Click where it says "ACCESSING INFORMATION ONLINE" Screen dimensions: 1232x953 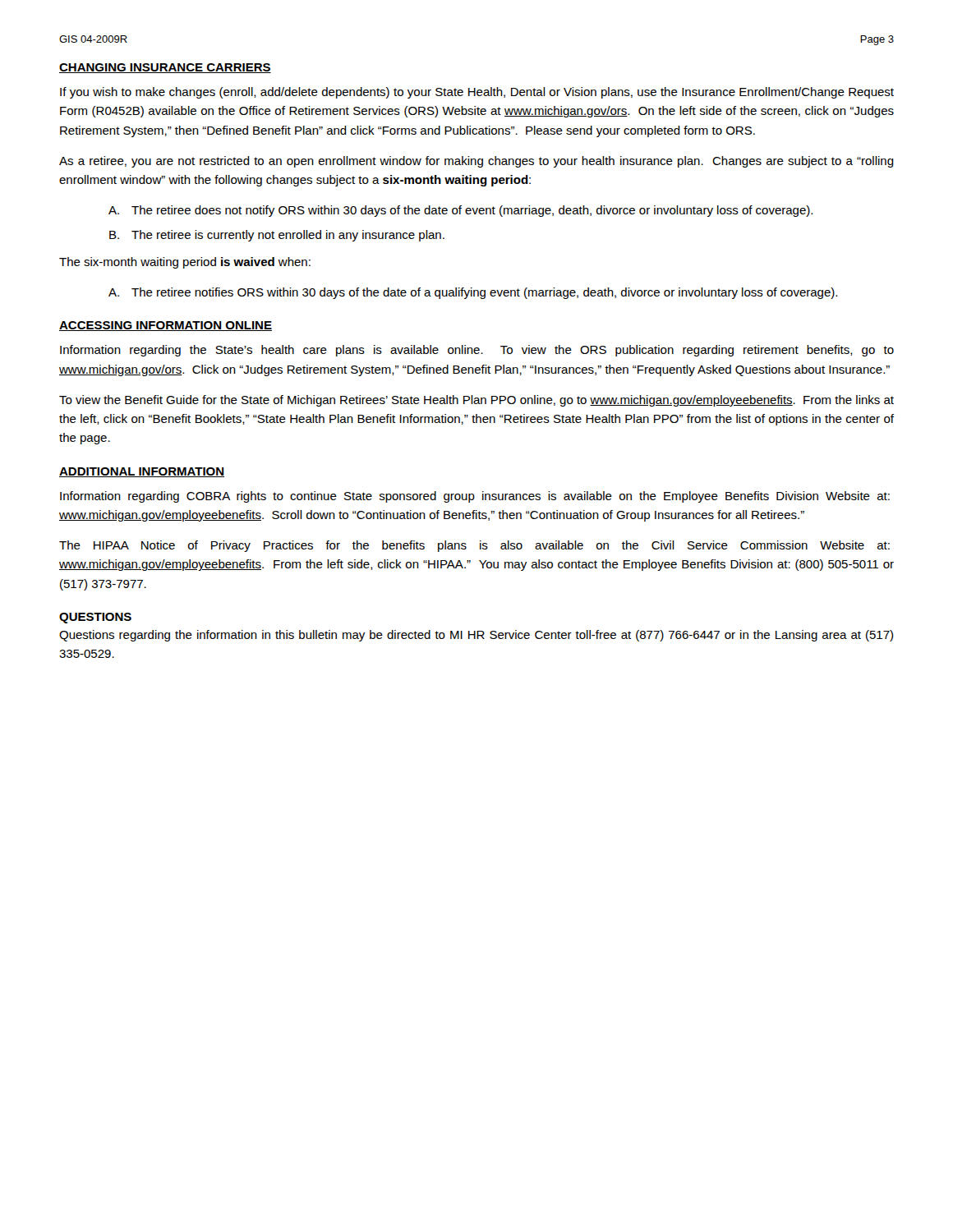point(166,325)
